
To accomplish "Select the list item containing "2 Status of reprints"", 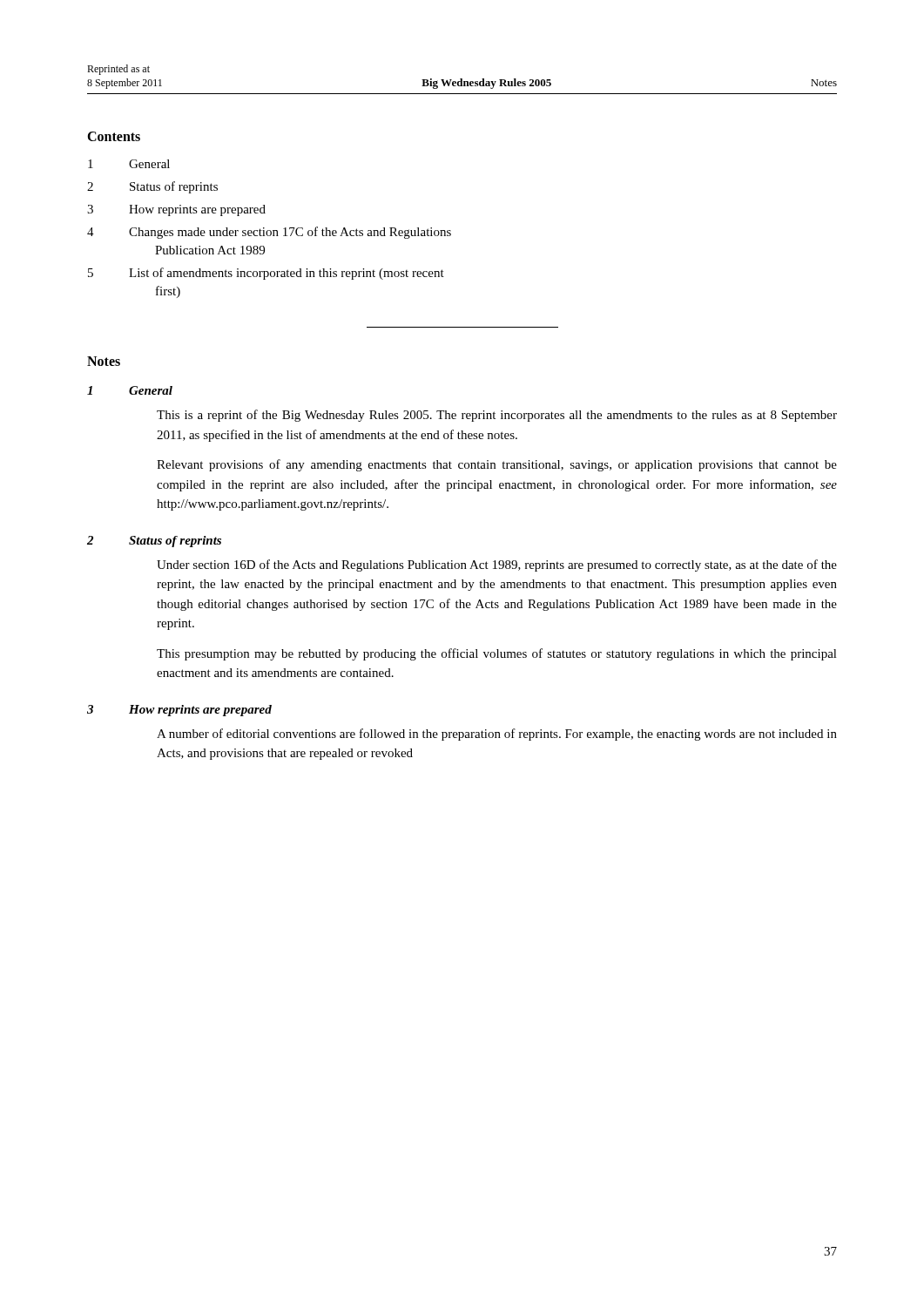I will click(x=152, y=187).
